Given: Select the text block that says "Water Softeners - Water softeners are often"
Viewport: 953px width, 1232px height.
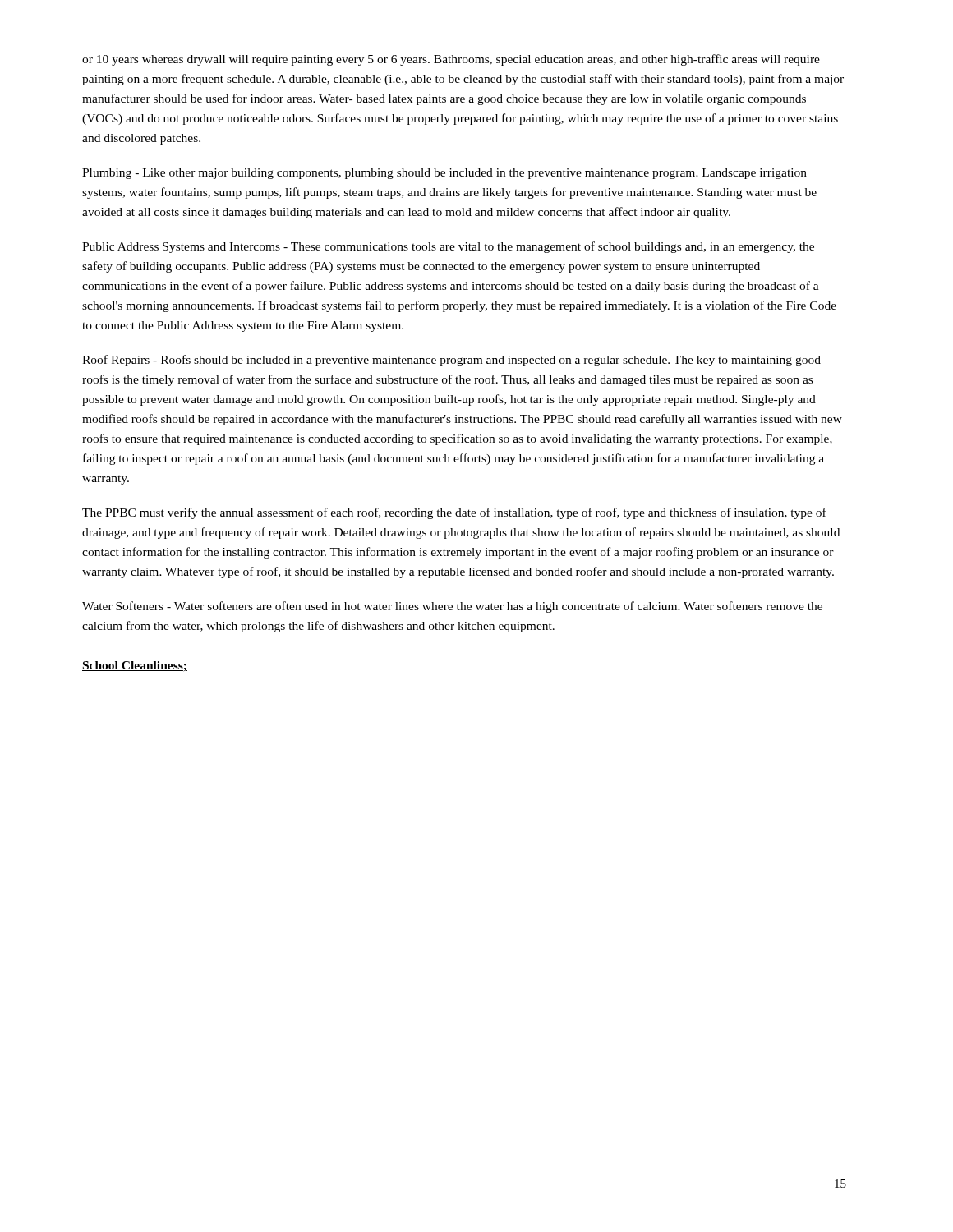Looking at the screenshot, I should pyautogui.click(x=453, y=616).
